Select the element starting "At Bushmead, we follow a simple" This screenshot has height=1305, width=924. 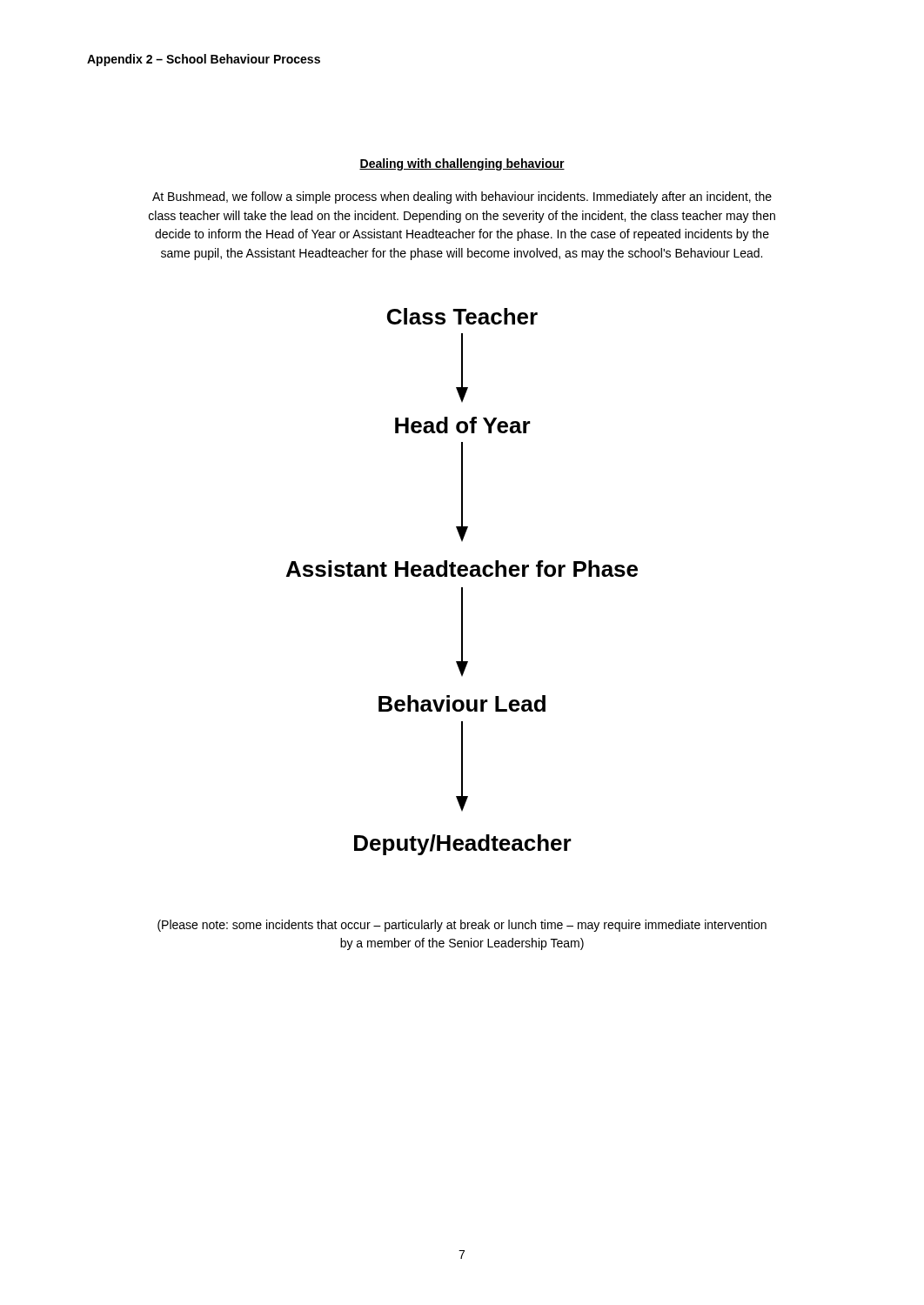click(x=462, y=225)
